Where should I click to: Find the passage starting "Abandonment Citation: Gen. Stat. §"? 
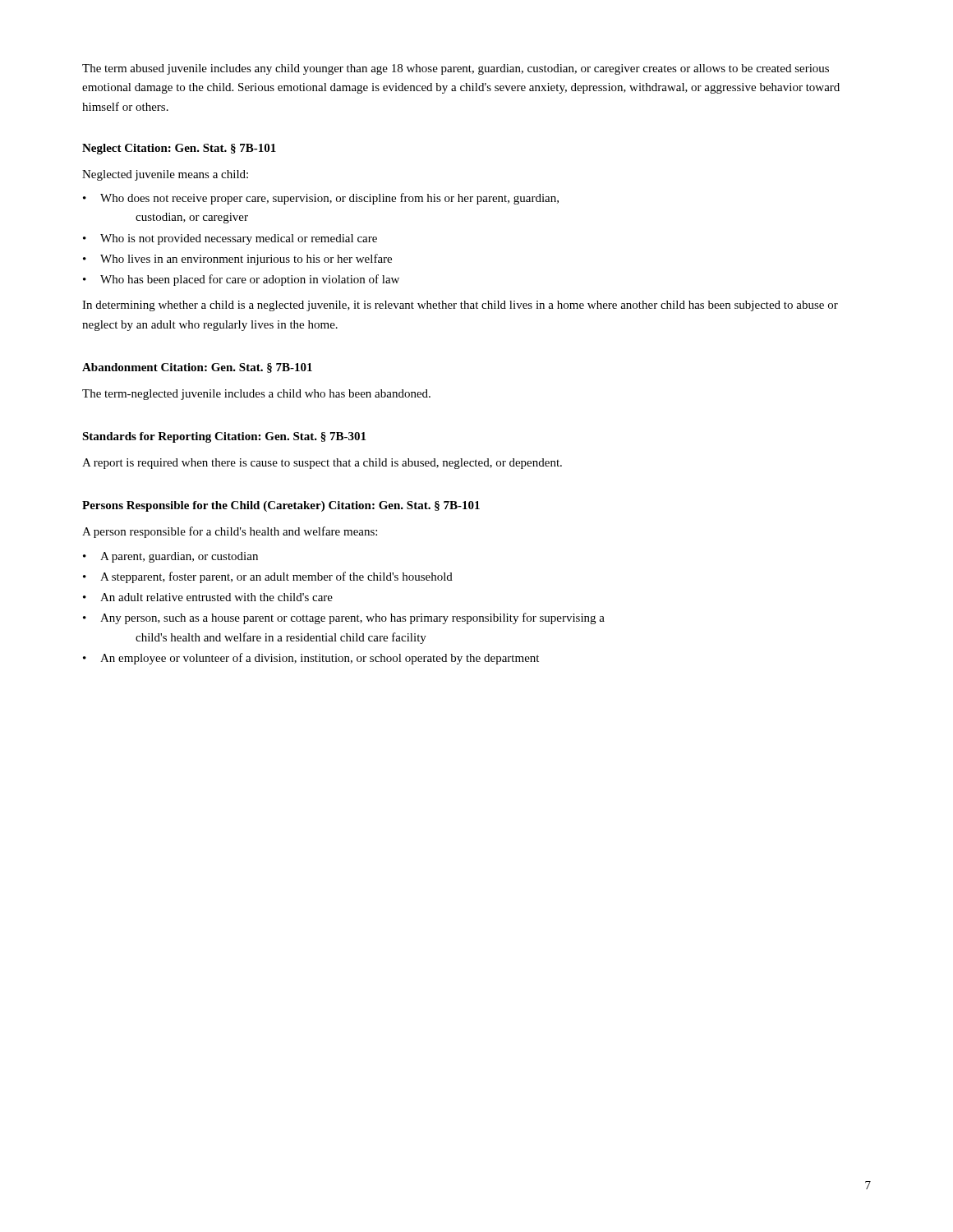[x=197, y=367]
